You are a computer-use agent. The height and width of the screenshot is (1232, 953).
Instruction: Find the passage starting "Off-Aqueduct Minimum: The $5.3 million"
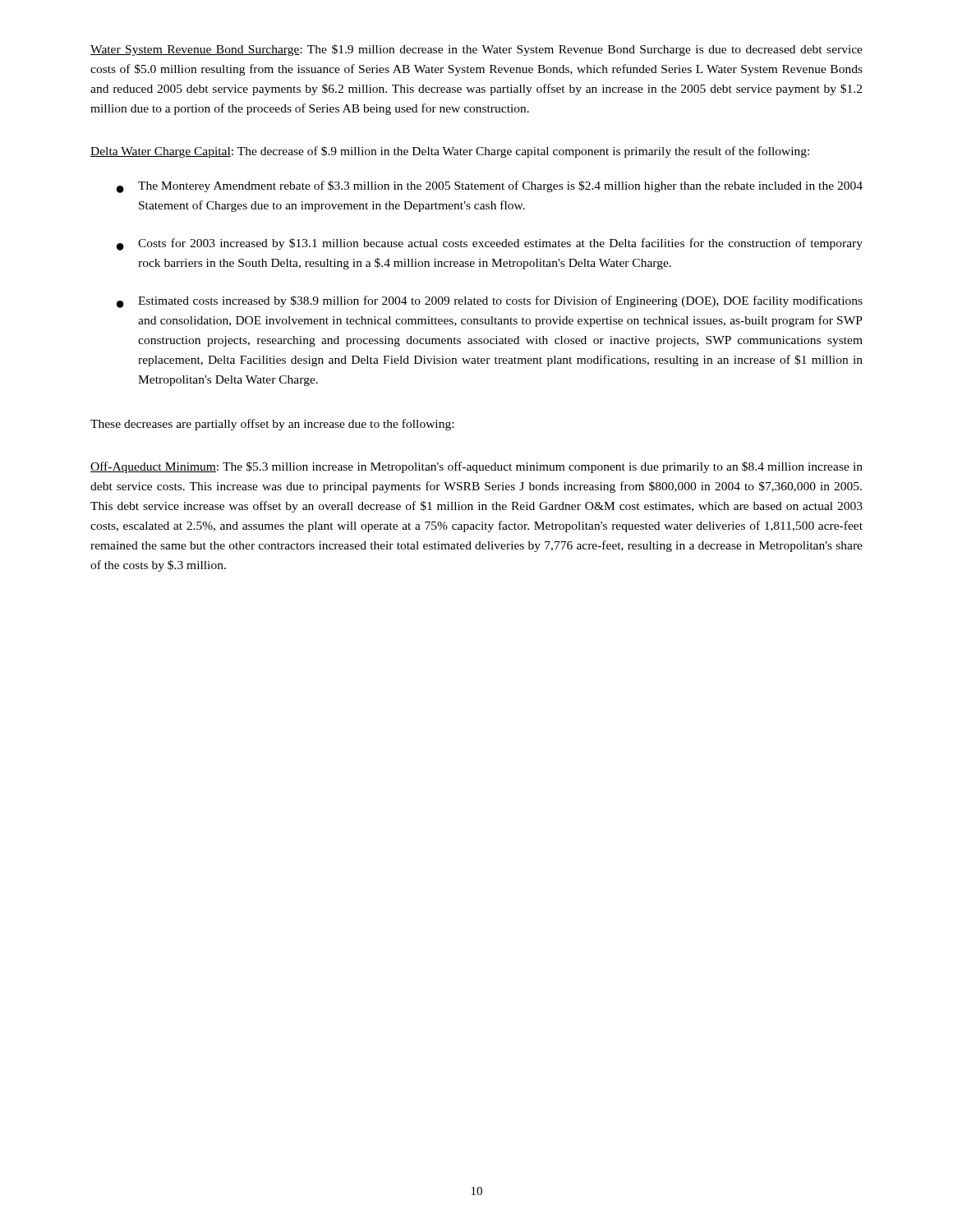[476, 516]
